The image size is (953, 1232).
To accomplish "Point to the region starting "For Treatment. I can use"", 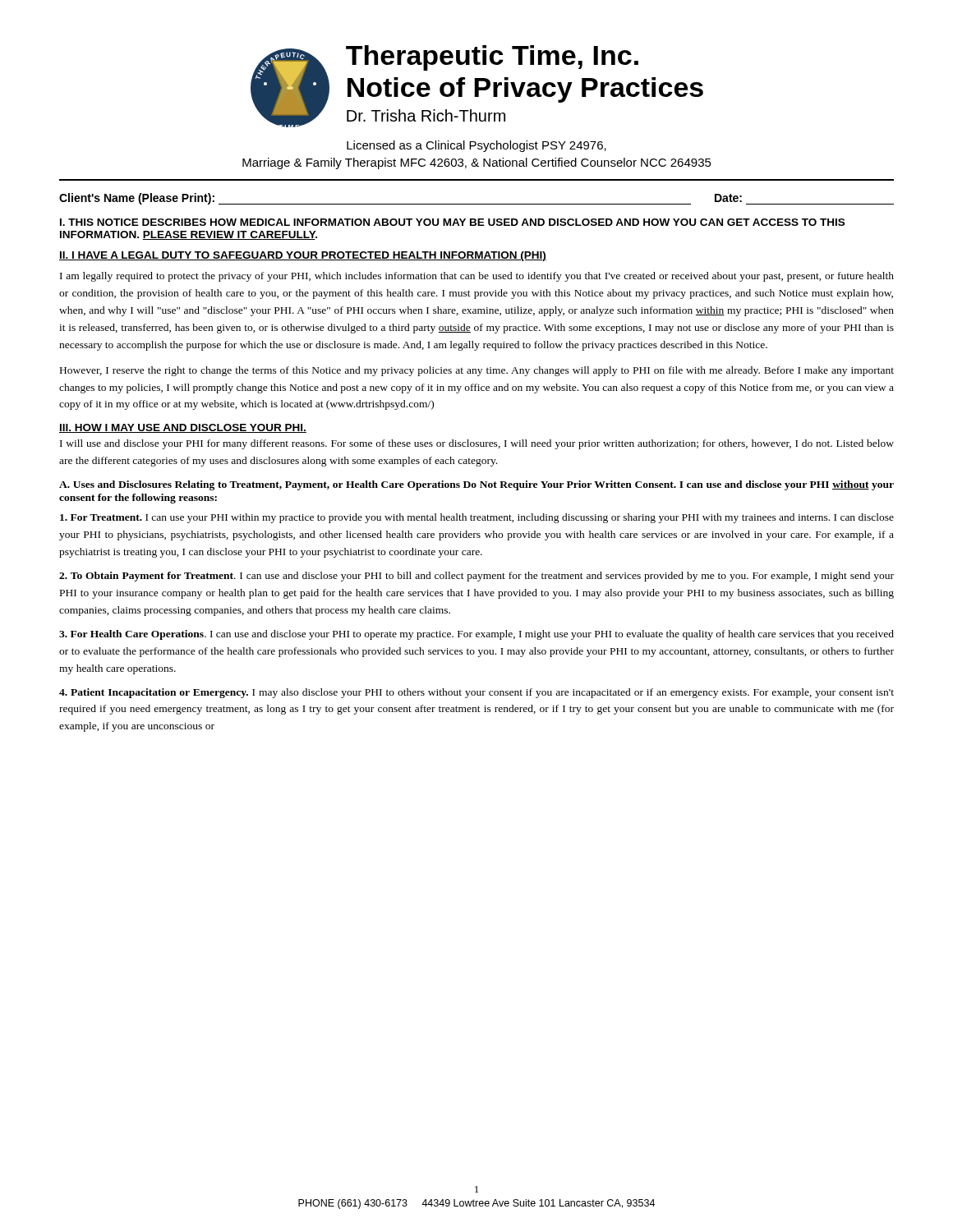I will (476, 534).
